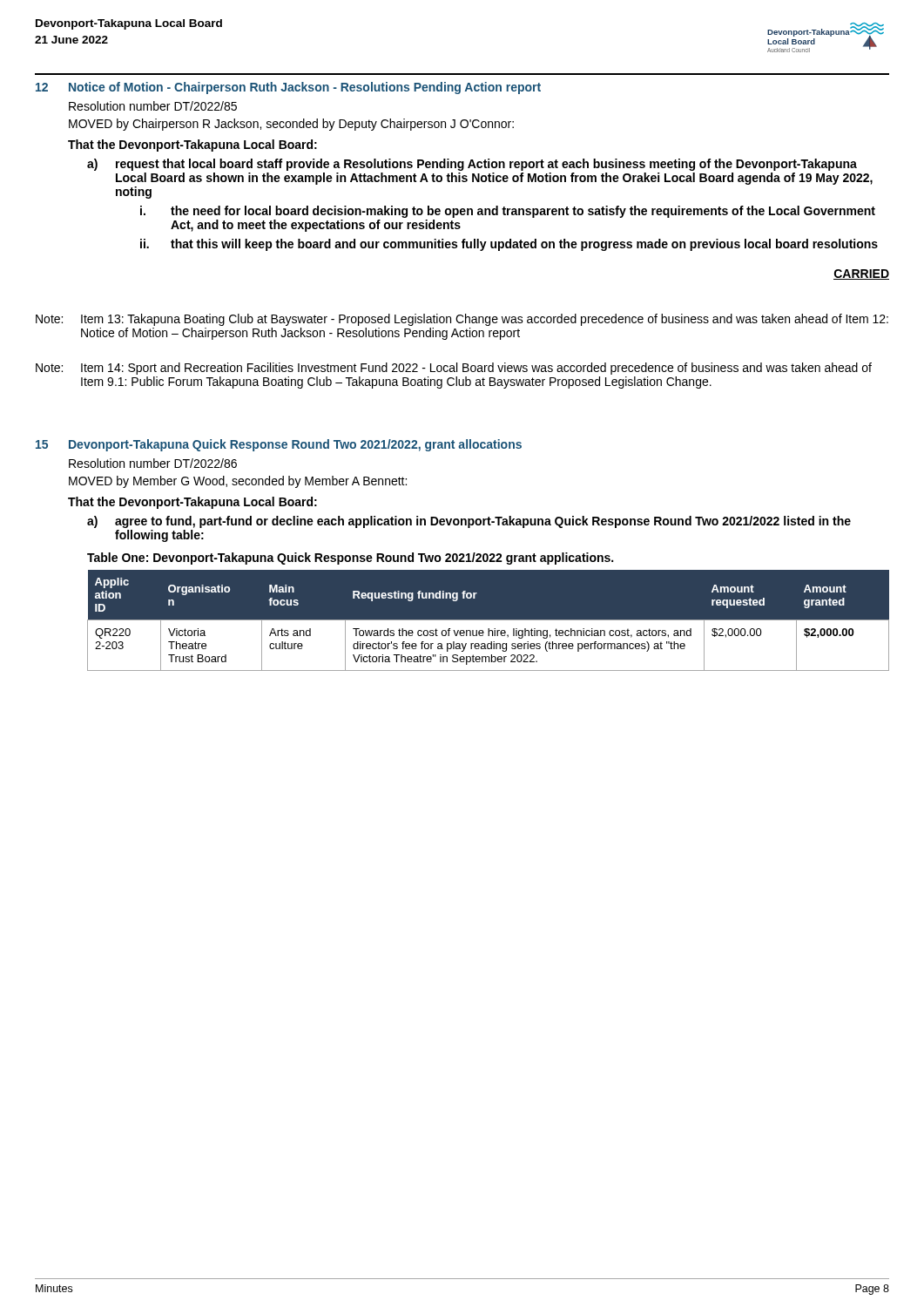Where is the section header that starts "15 Devonport-Takapuna Quick Response Round"?
The width and height of the screenshot is (924, 1307).
click(x=278, y=444)
